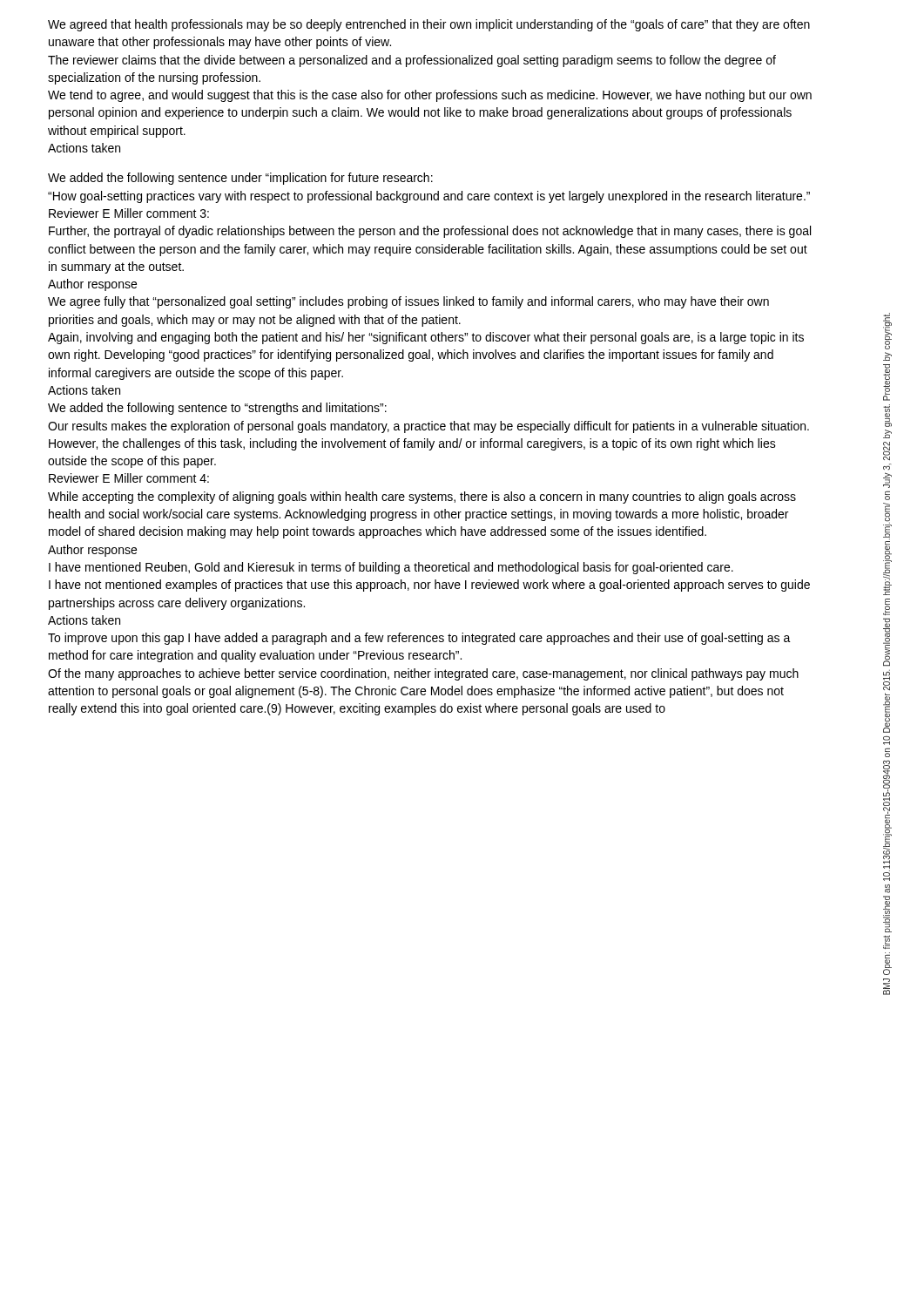
Task: Locate the block of text that opens with "I have mentioned Reuben, Gold and"
Action: tap(431, 567)
